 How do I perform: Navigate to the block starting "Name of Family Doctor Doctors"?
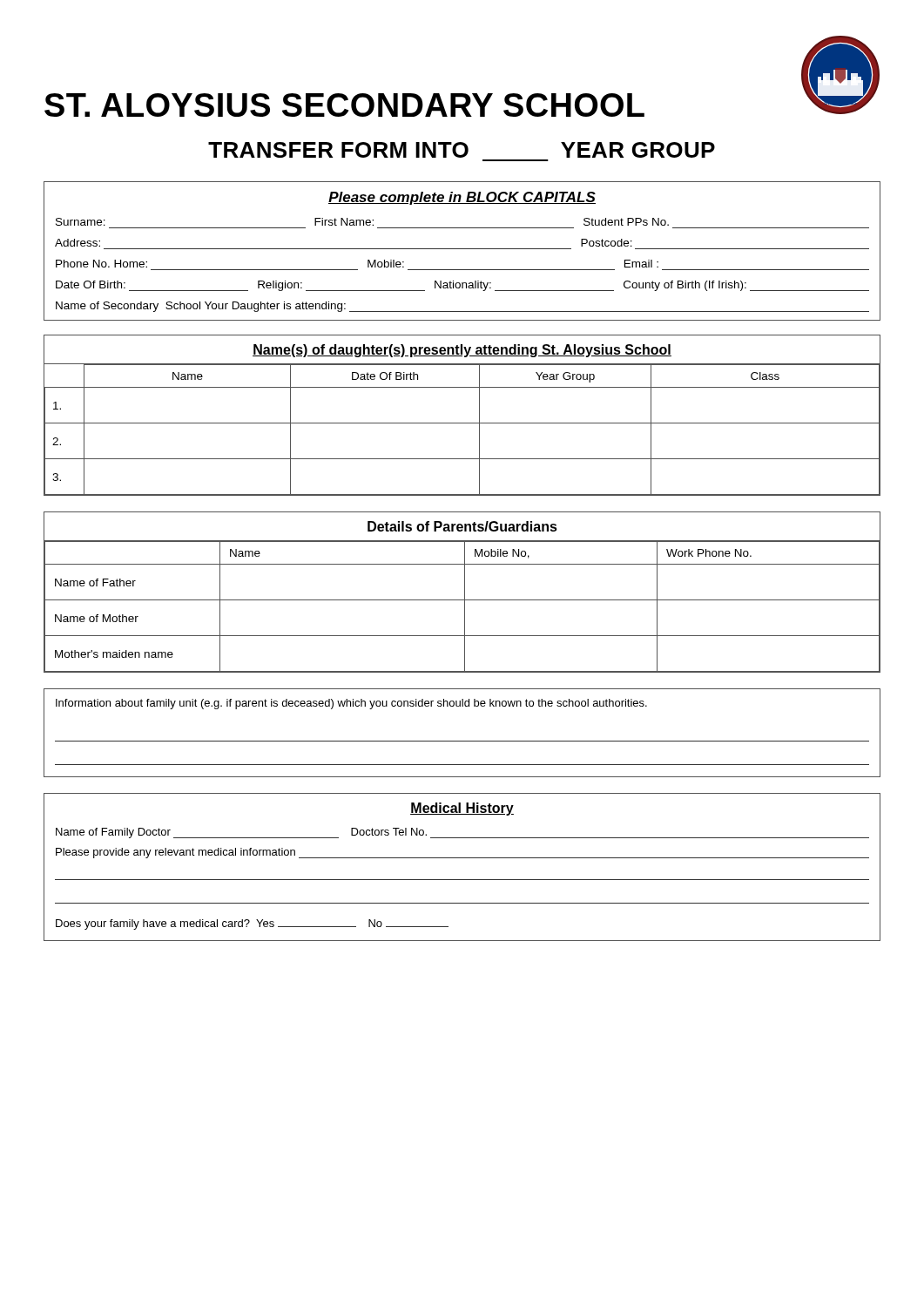pos(462,831)
